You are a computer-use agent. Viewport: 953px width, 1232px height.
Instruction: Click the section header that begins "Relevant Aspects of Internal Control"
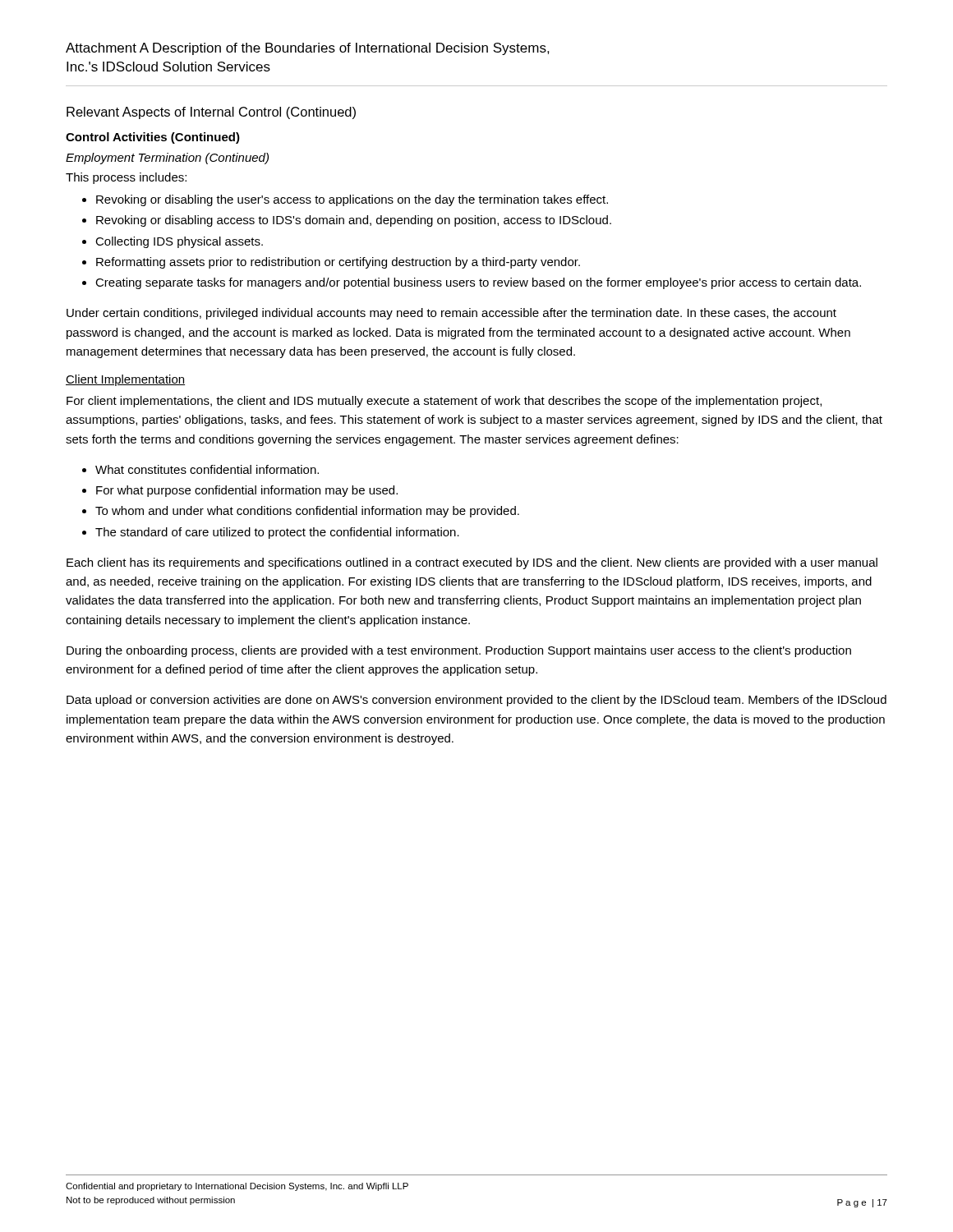211,113
